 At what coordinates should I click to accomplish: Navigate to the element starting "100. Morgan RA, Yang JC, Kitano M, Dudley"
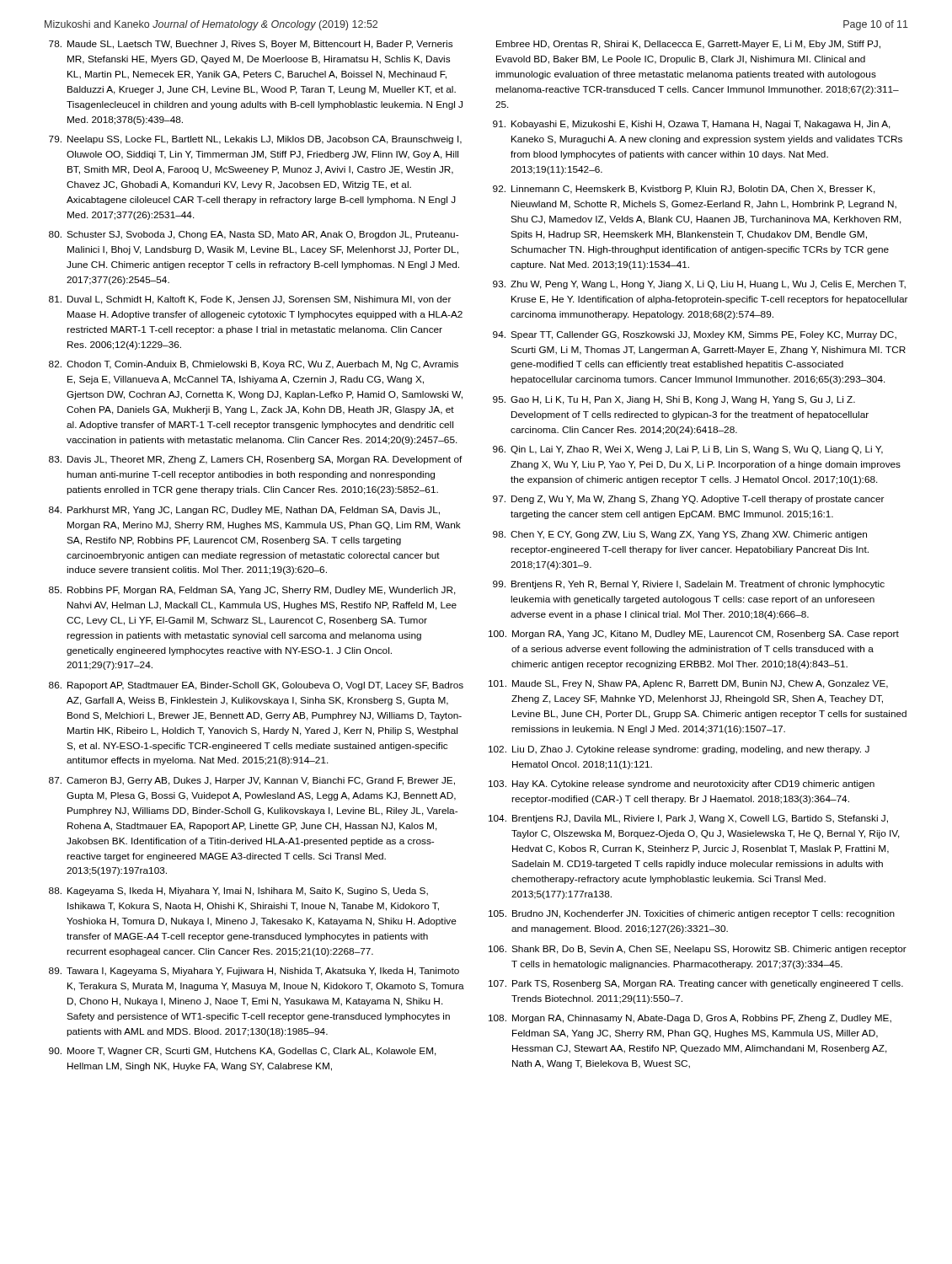698,650
